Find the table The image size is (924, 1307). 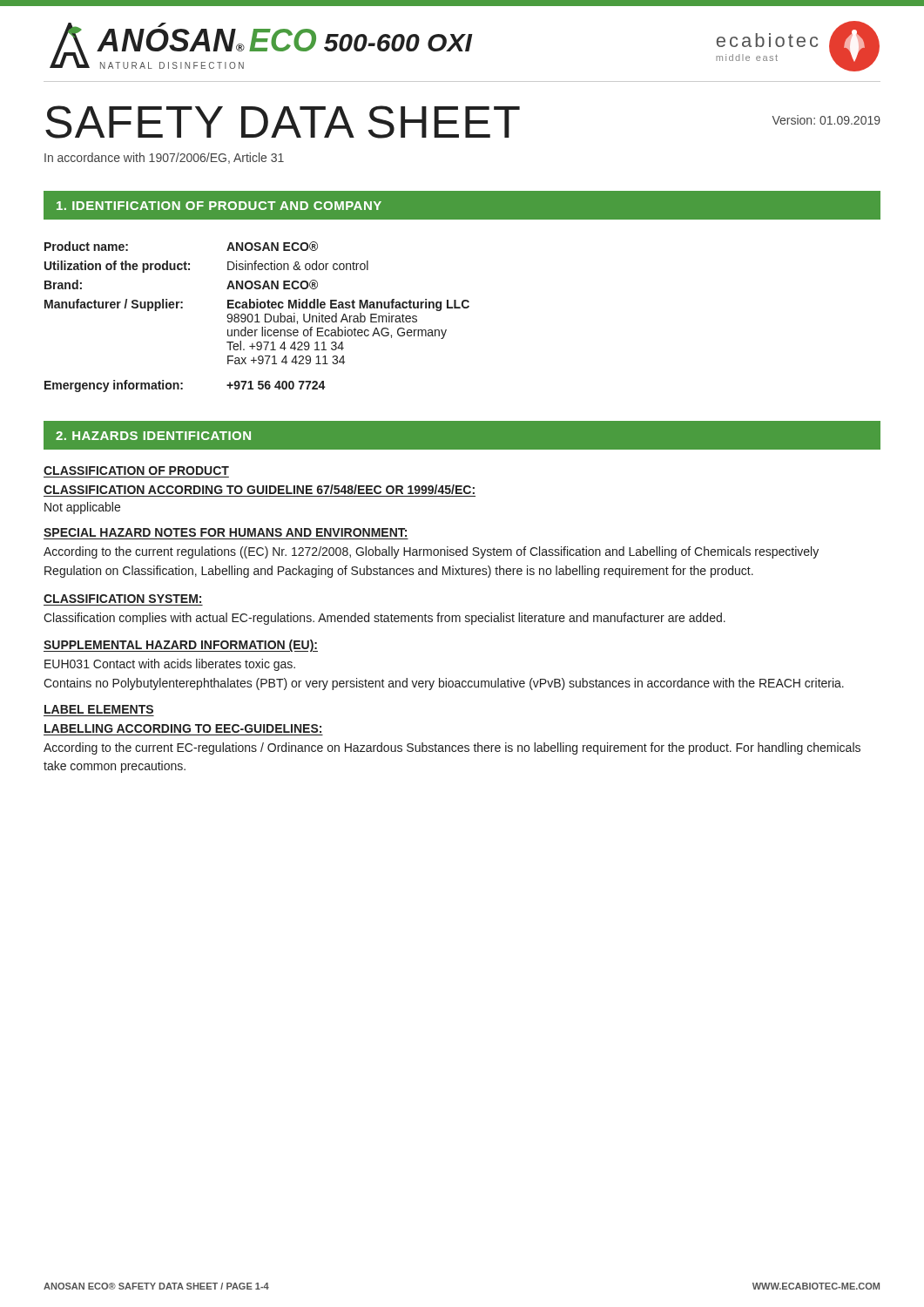point(462,316)
